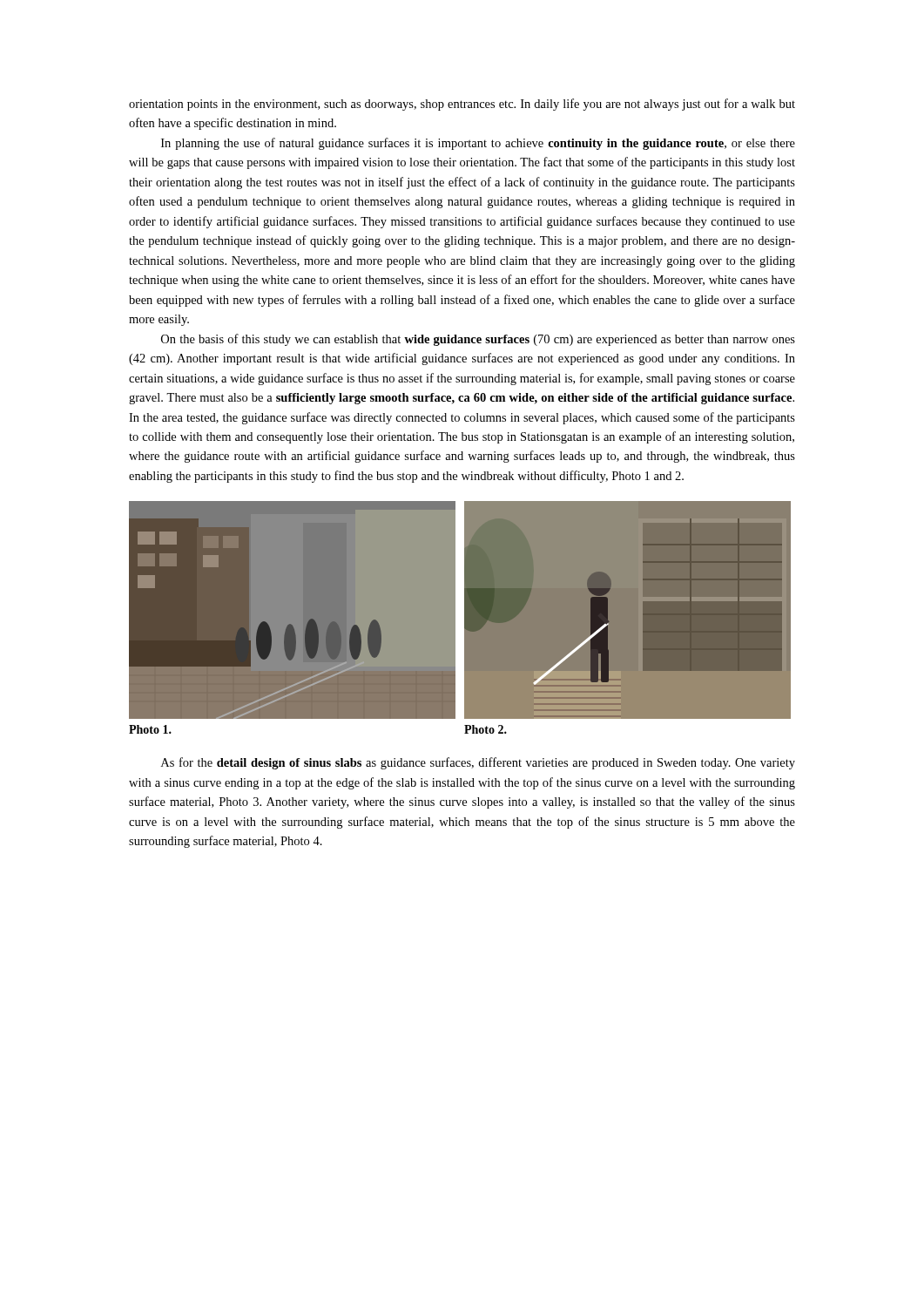This screenshot has width=924, height=1307.
Task: Select the text block containing "As for the detail design"
Action: click(x=462, y=802)
